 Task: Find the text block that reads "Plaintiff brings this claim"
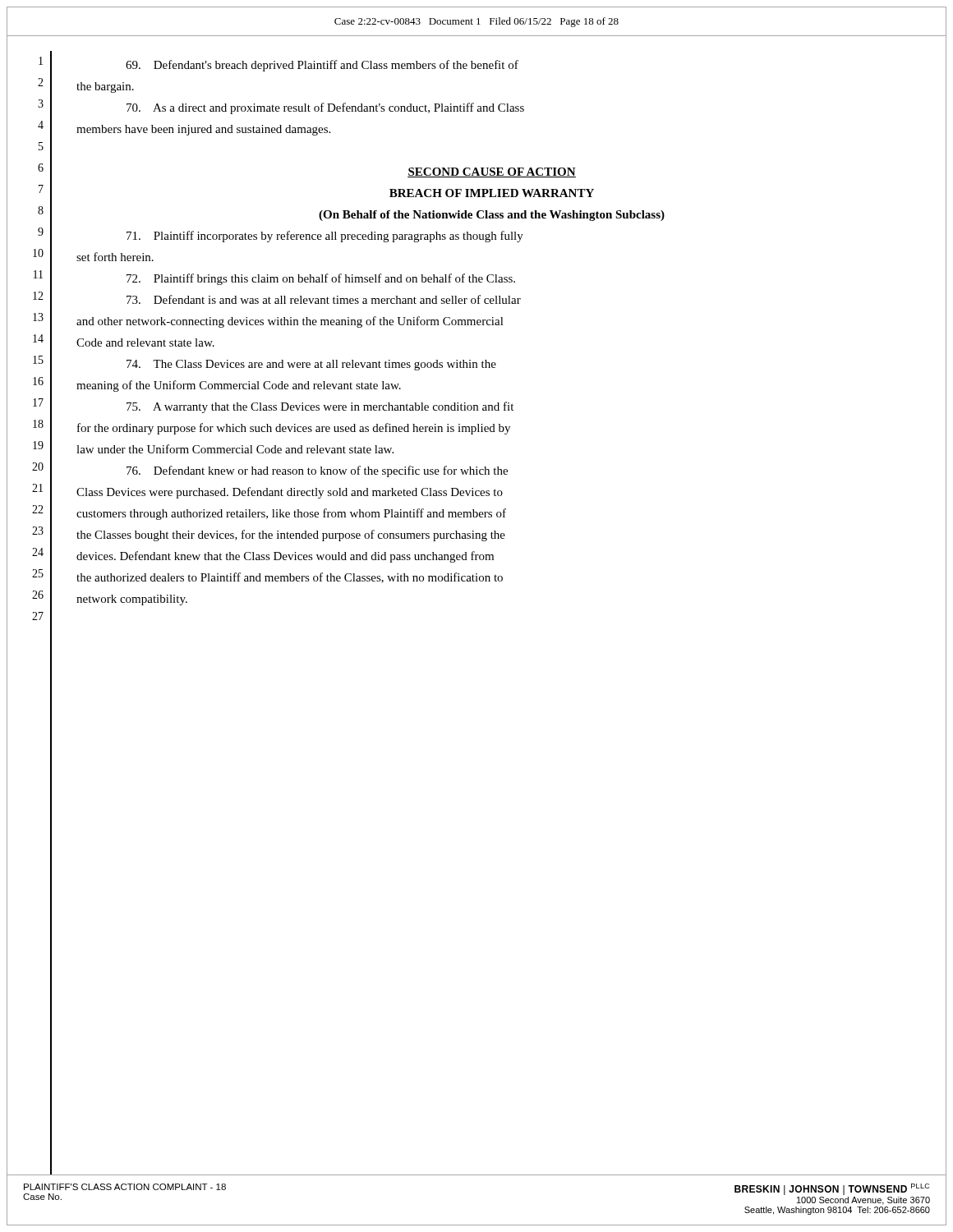coord(321,278)
